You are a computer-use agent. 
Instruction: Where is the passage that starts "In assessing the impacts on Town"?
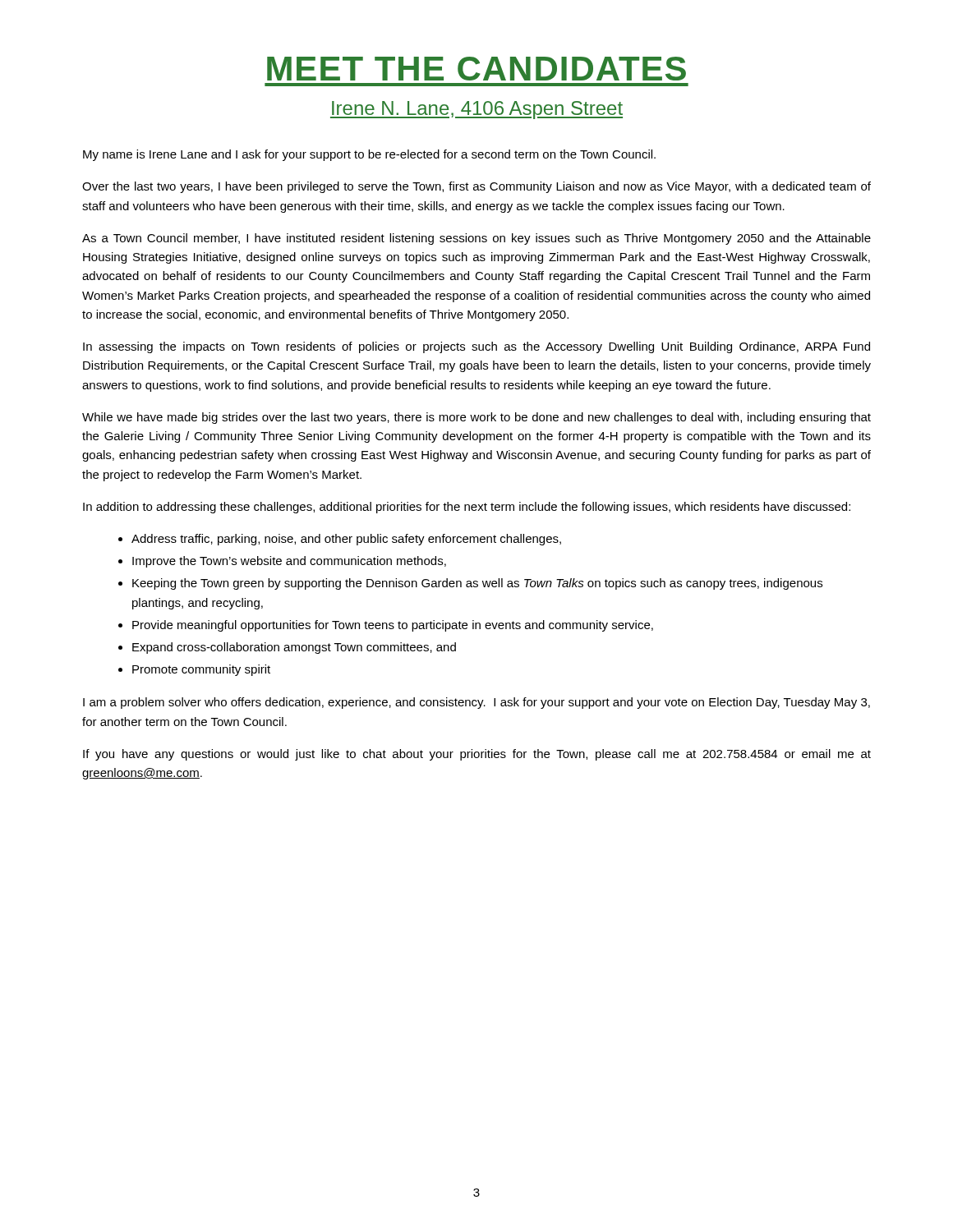(476, 365)
